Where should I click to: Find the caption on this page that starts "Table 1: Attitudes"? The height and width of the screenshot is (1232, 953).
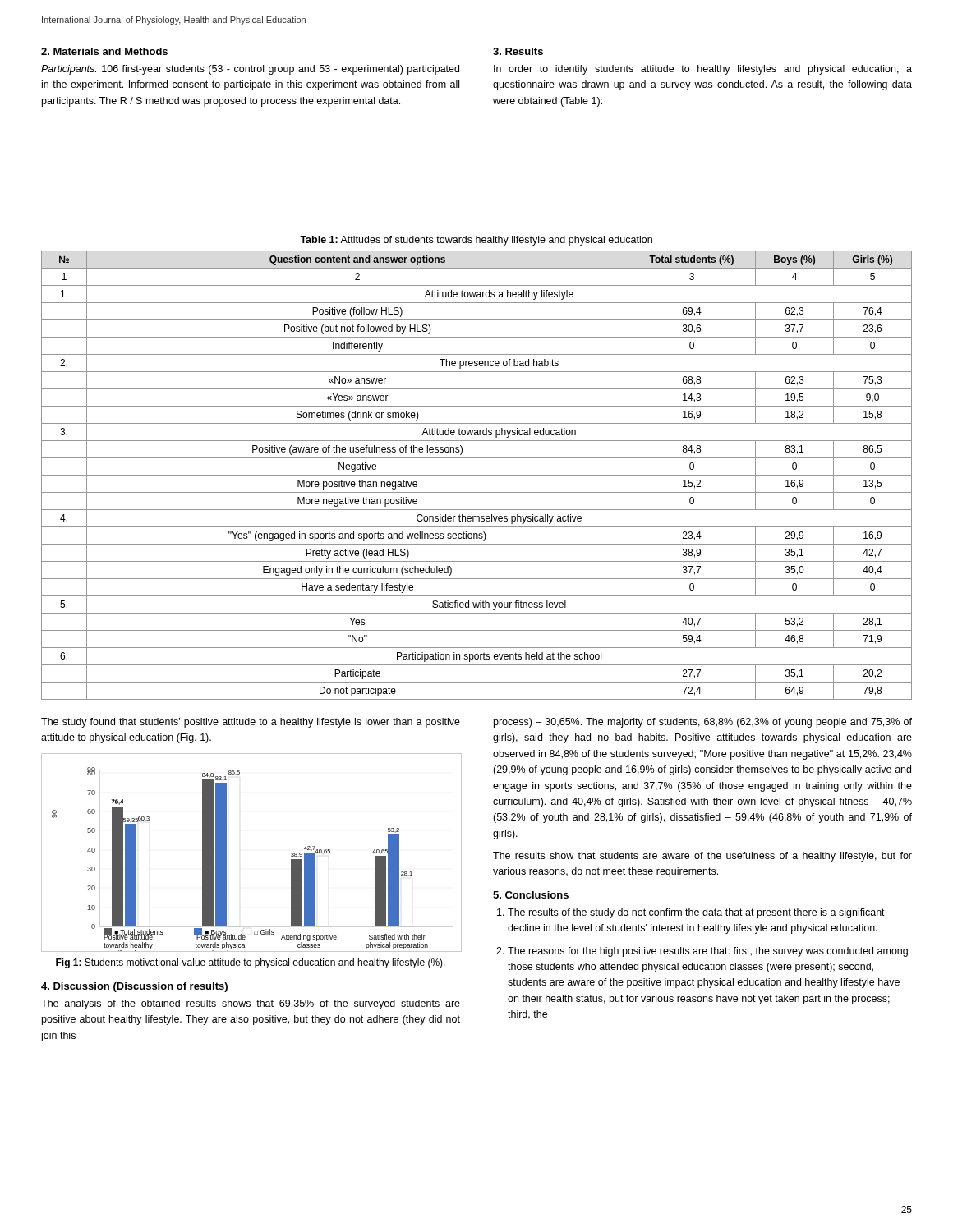tap(476, 240)
